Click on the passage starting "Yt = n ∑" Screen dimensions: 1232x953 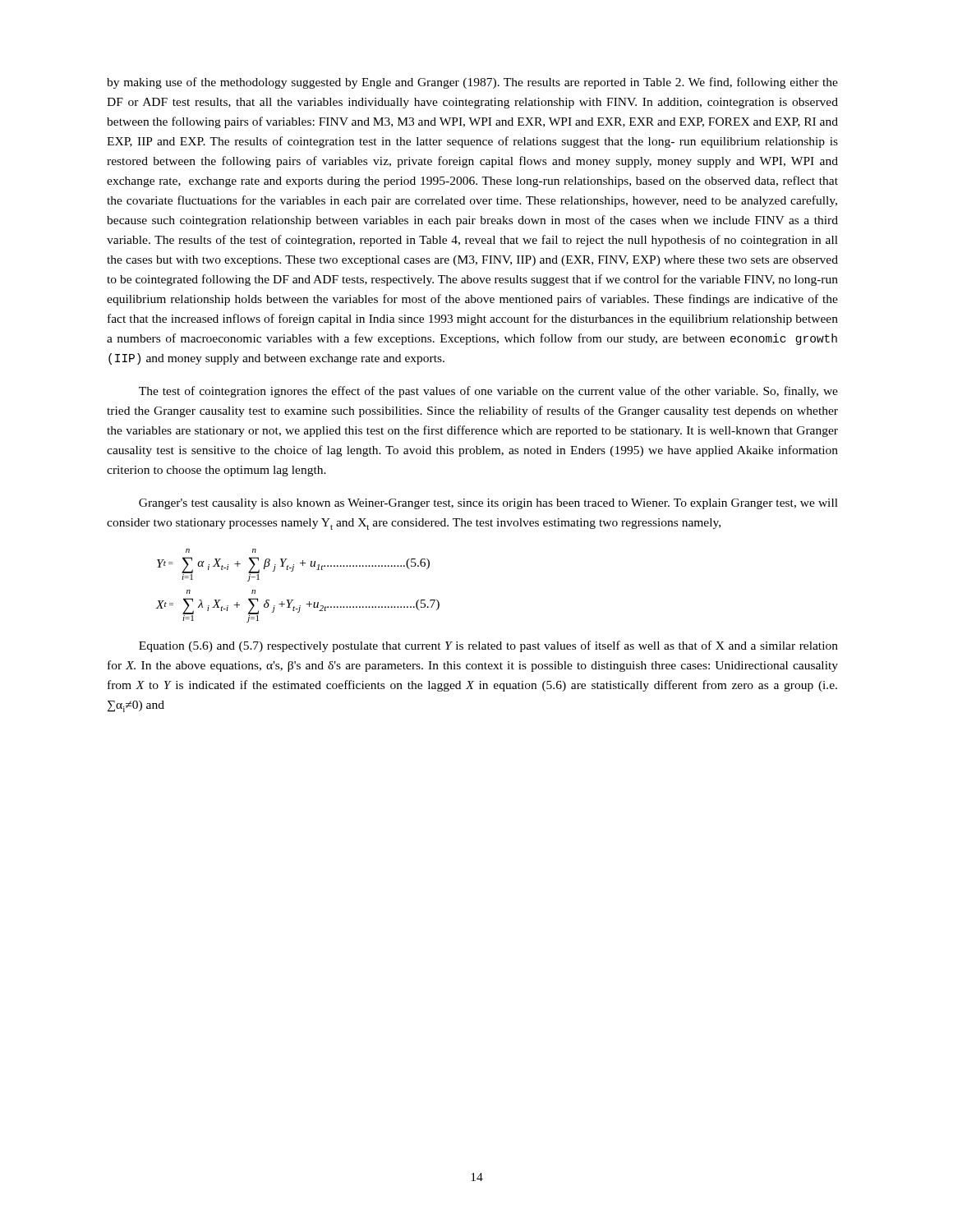tap(293, 565)
